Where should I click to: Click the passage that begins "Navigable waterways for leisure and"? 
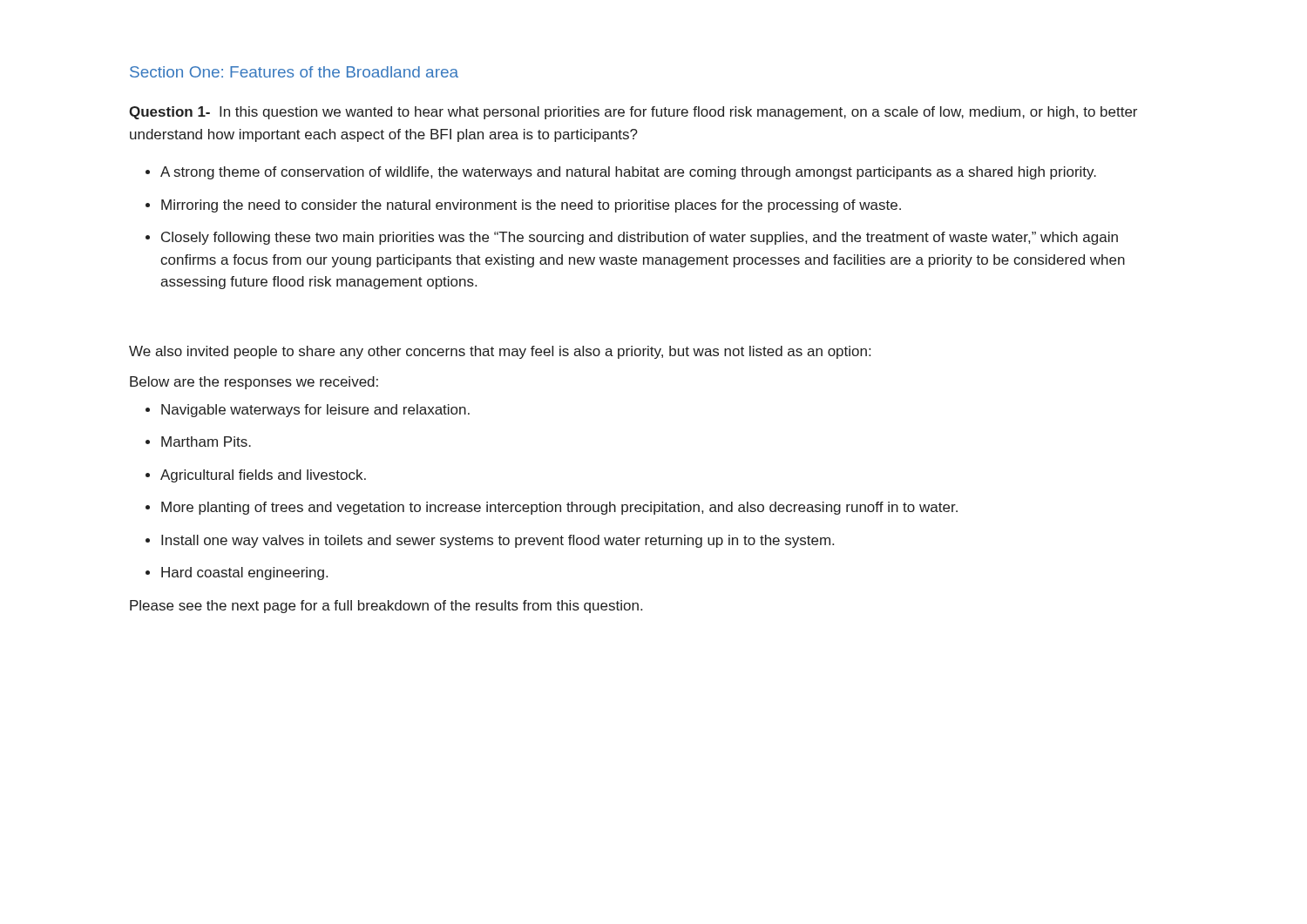(316, 409)
